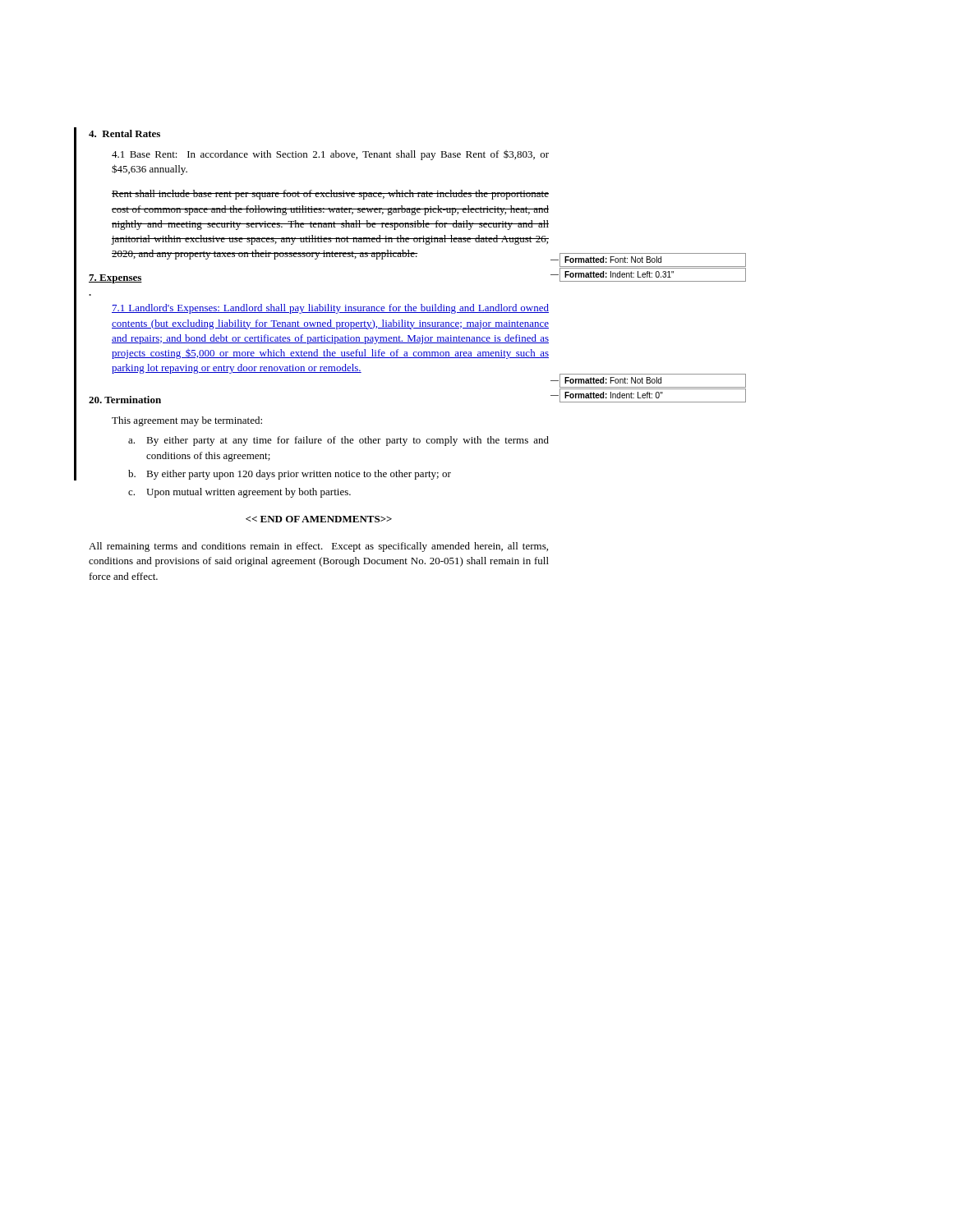Locate the block of text that opens with "1 Landlord's Expenses: Landlord shall pay"
The width and height of the screenshot is (953, 1232).
point(330,338)
